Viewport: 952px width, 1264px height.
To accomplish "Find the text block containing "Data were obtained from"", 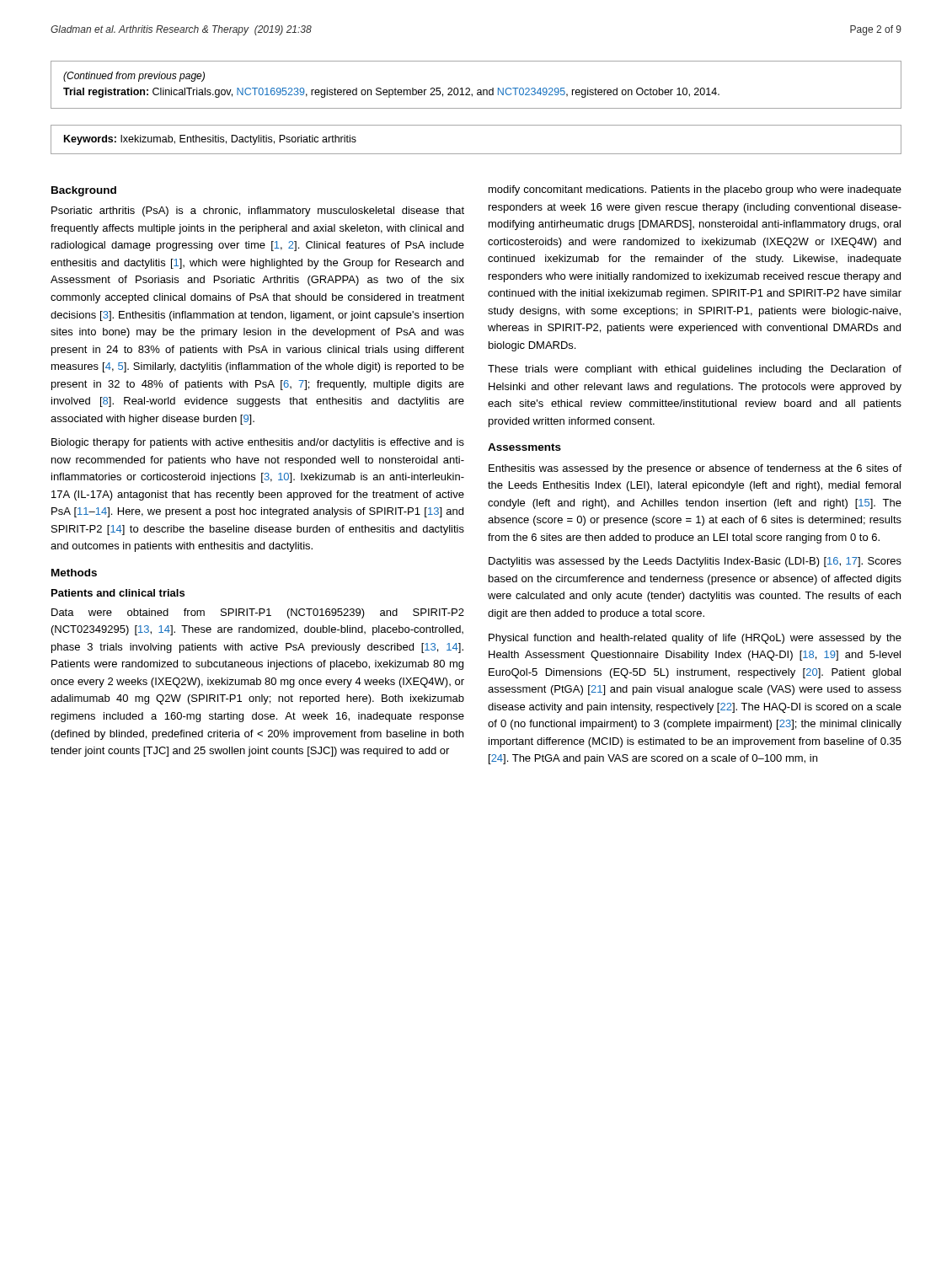I will tap(257, 682).
